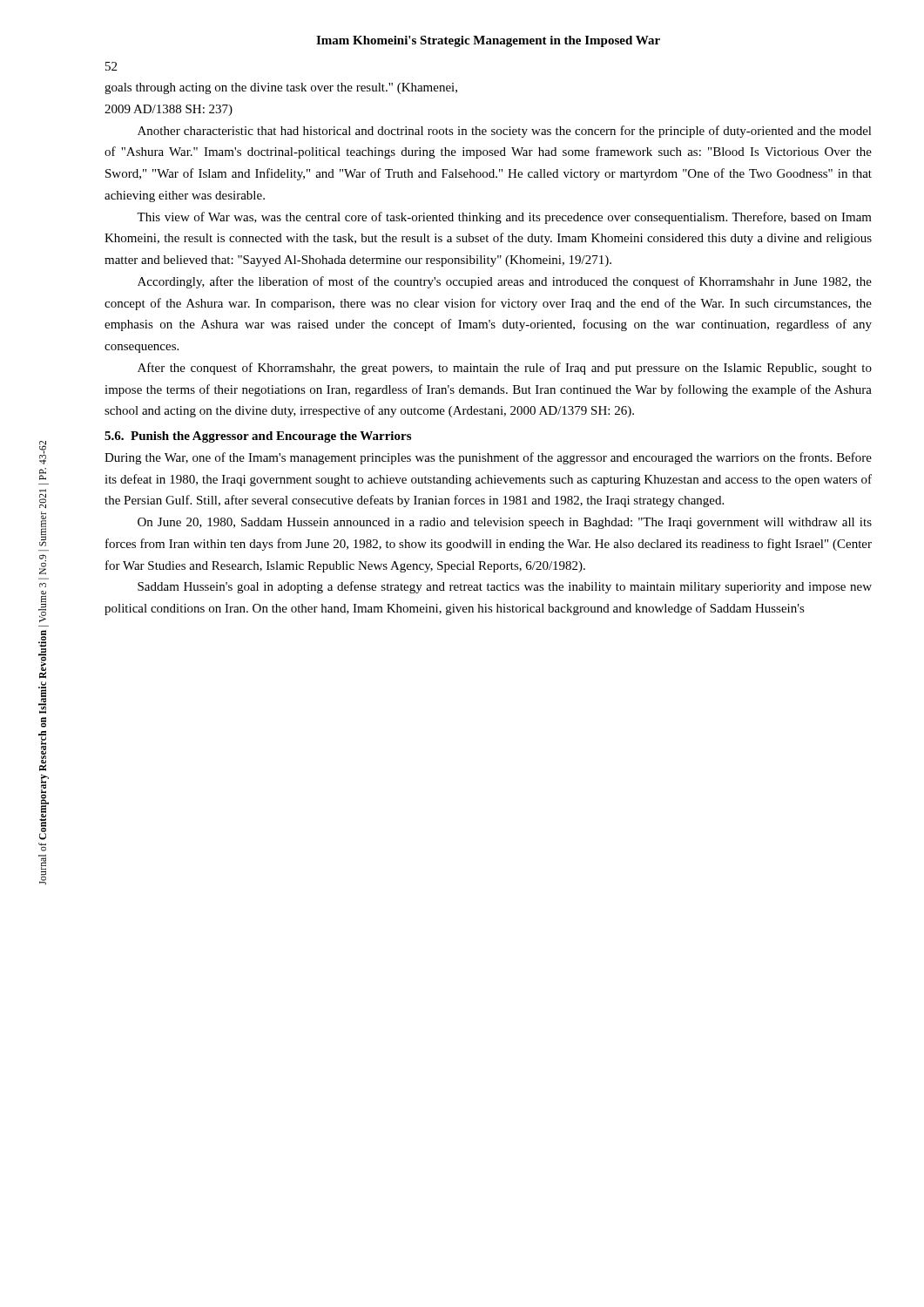This screenshot has width=924, height=1307.
Task: Locate the passage starting "goals through acting on the divine task over"
Action: pyautogui.click(x=488, y=249)
